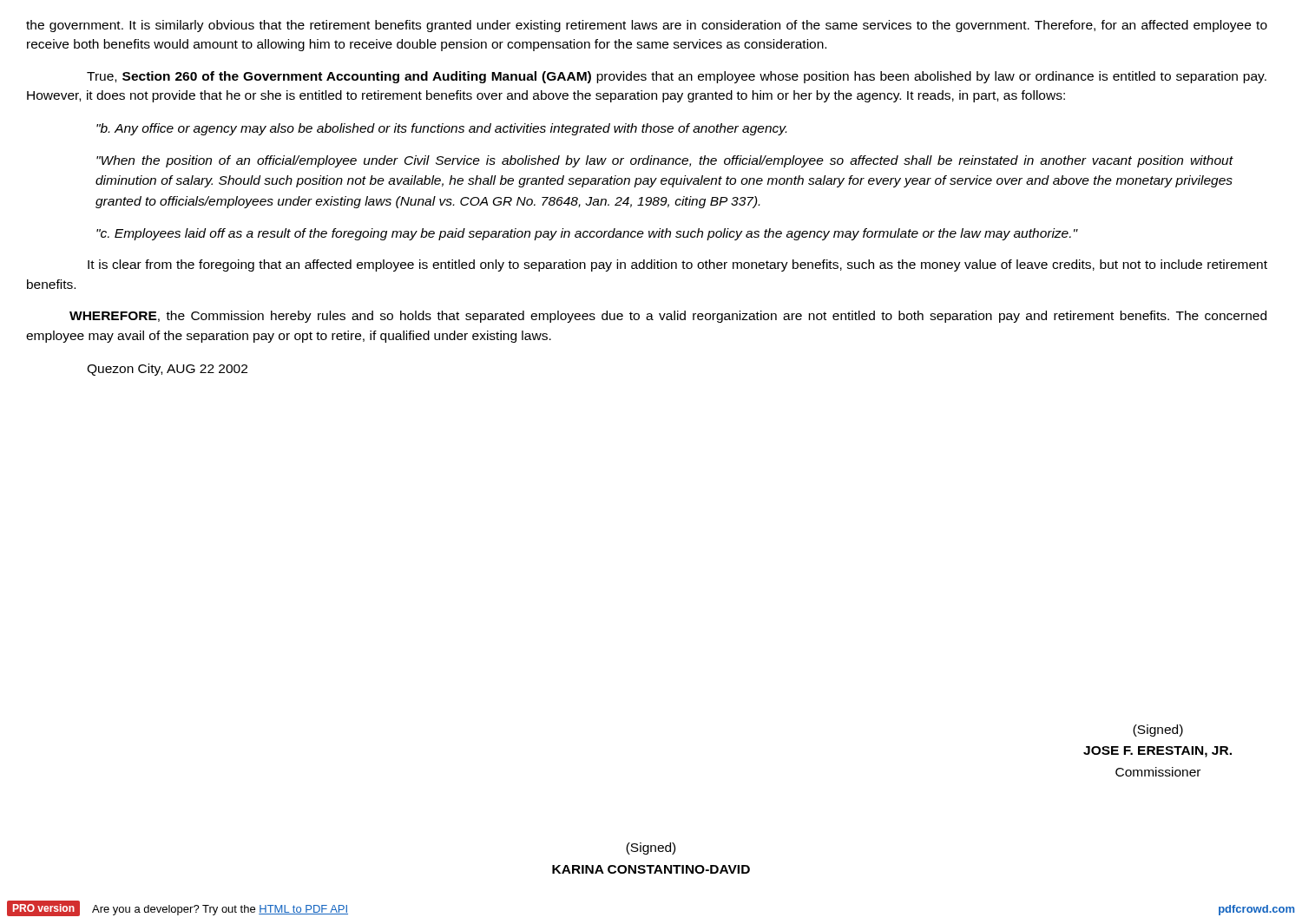Viewport: 1302px width, 924px height.
Task: Find the block on this page that starts "True, Section 260"
Action: [x=647, y=86]
